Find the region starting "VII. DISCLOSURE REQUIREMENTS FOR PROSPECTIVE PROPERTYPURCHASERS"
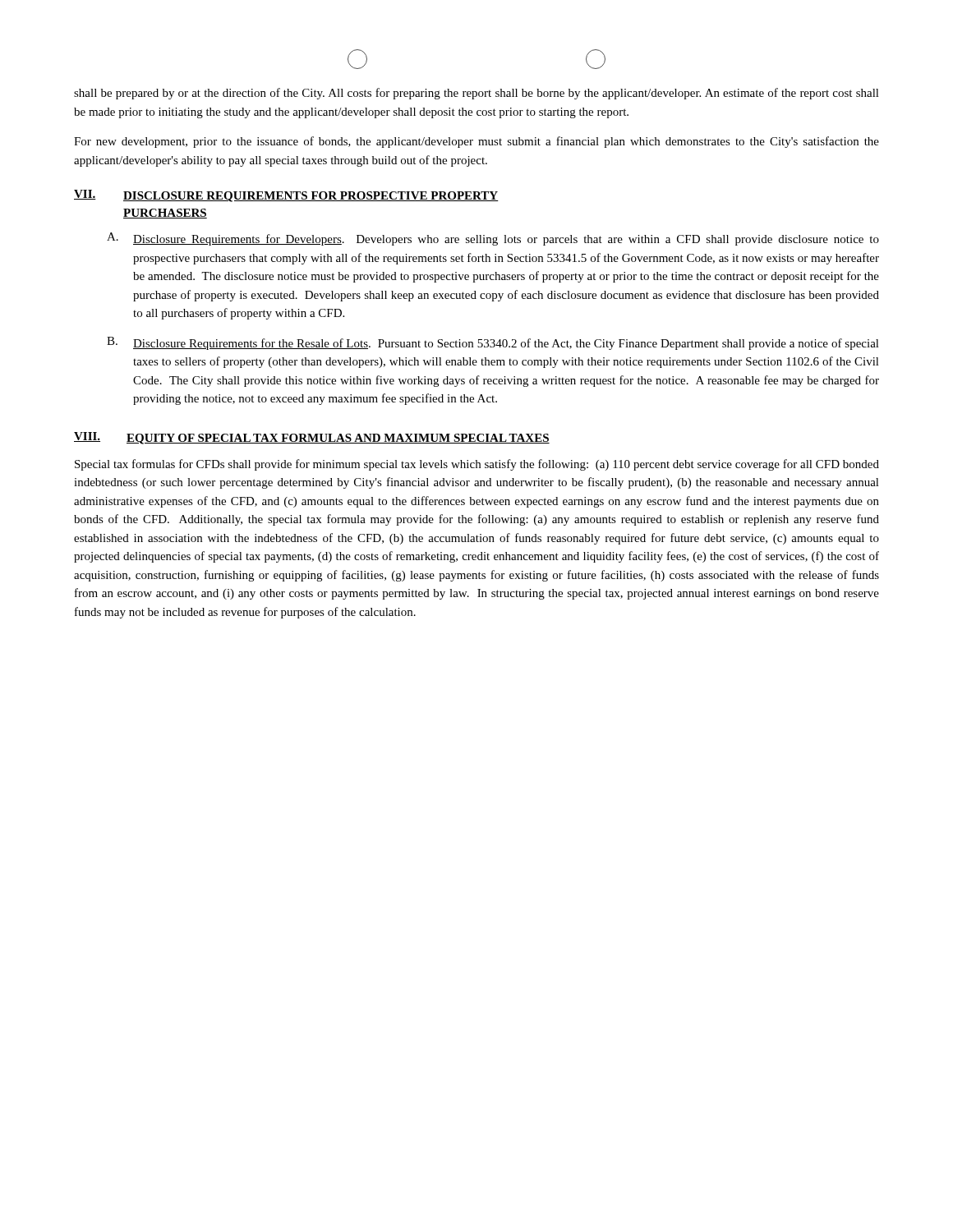Viewport: 953px width, 1232px height. tap(286, 205)
